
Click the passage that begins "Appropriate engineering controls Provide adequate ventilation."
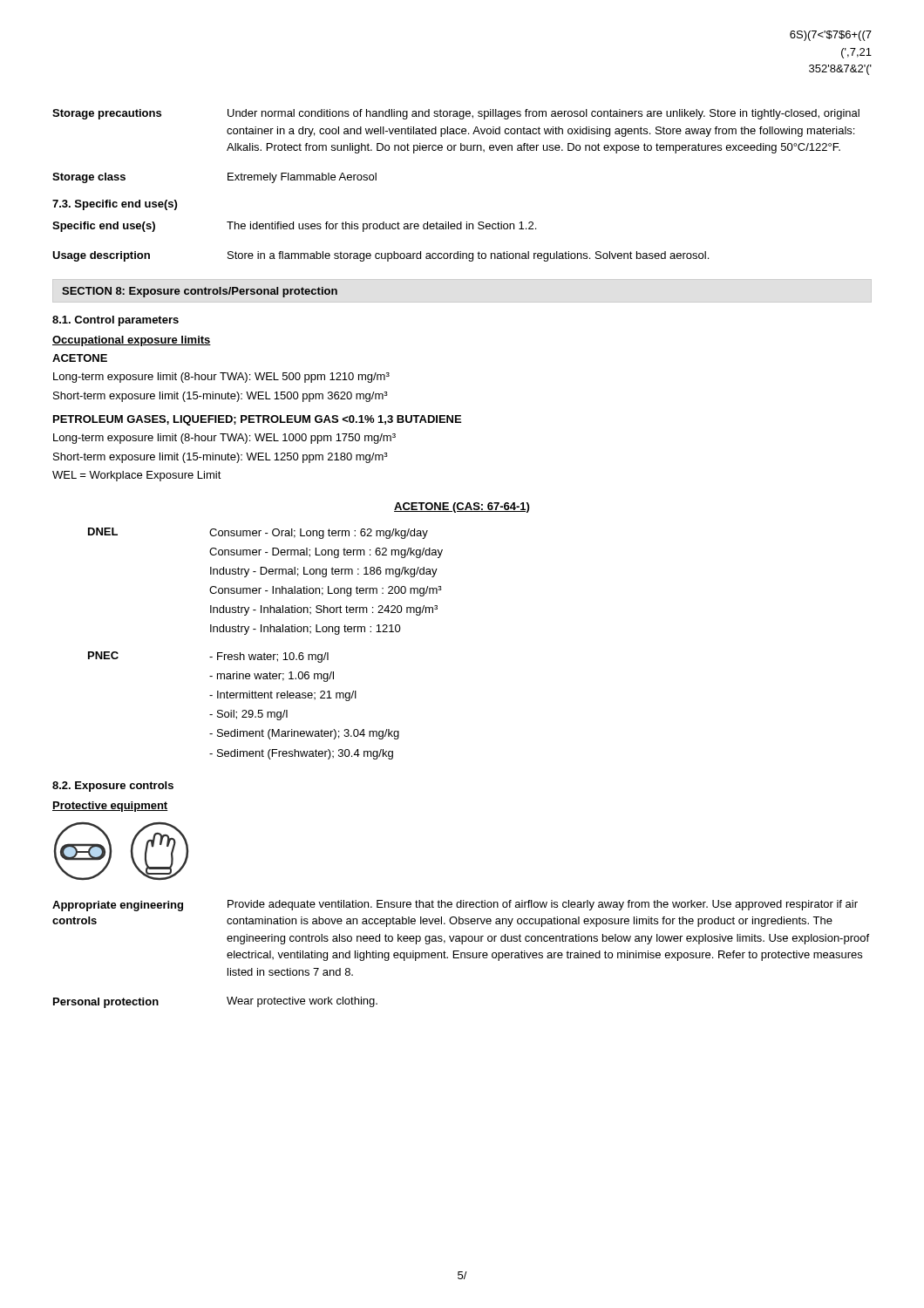point(462,938)
